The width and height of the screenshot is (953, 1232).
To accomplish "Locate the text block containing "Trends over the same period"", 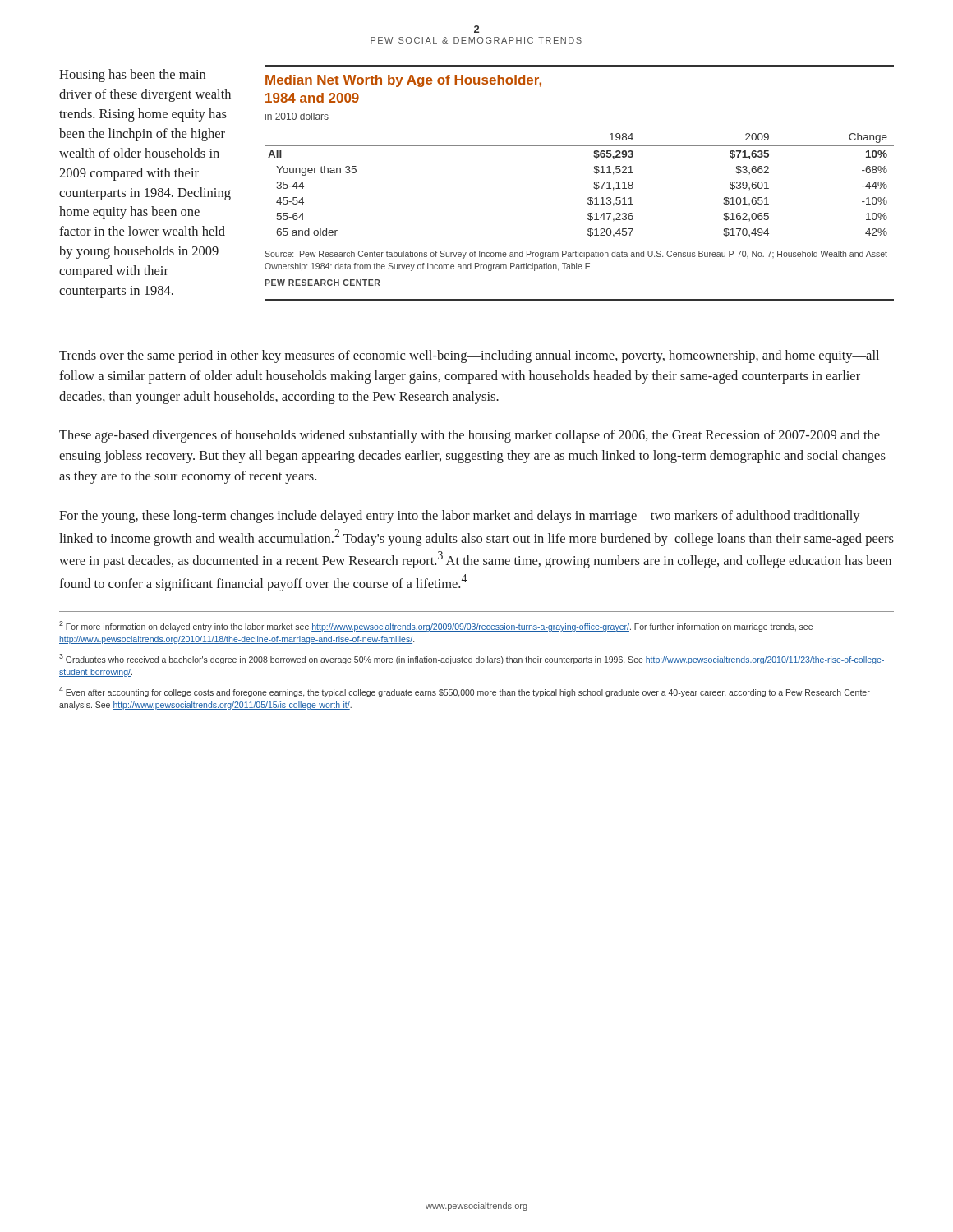I will [469, 376].
